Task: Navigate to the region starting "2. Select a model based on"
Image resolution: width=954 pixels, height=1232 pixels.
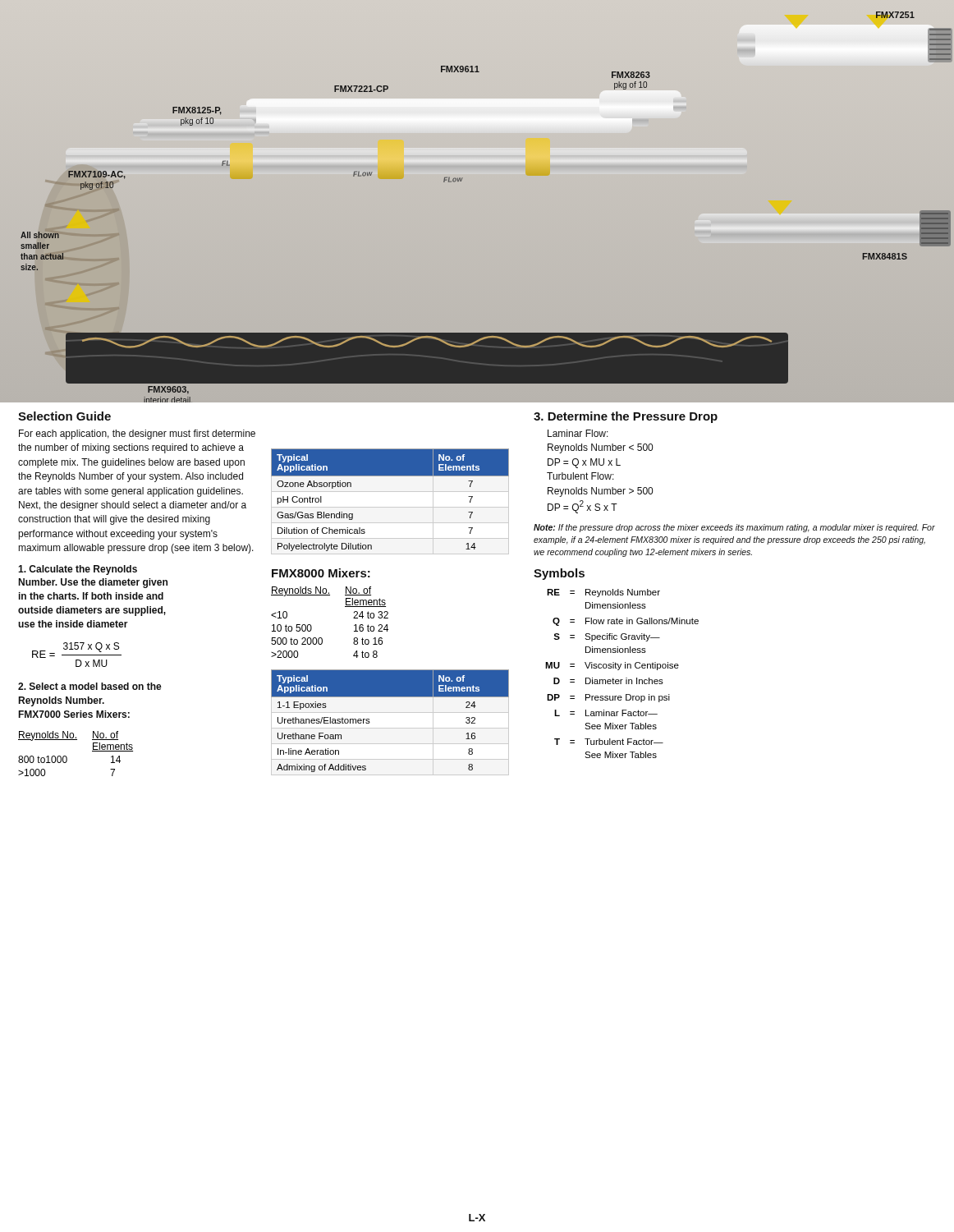Action: [137, 701]
